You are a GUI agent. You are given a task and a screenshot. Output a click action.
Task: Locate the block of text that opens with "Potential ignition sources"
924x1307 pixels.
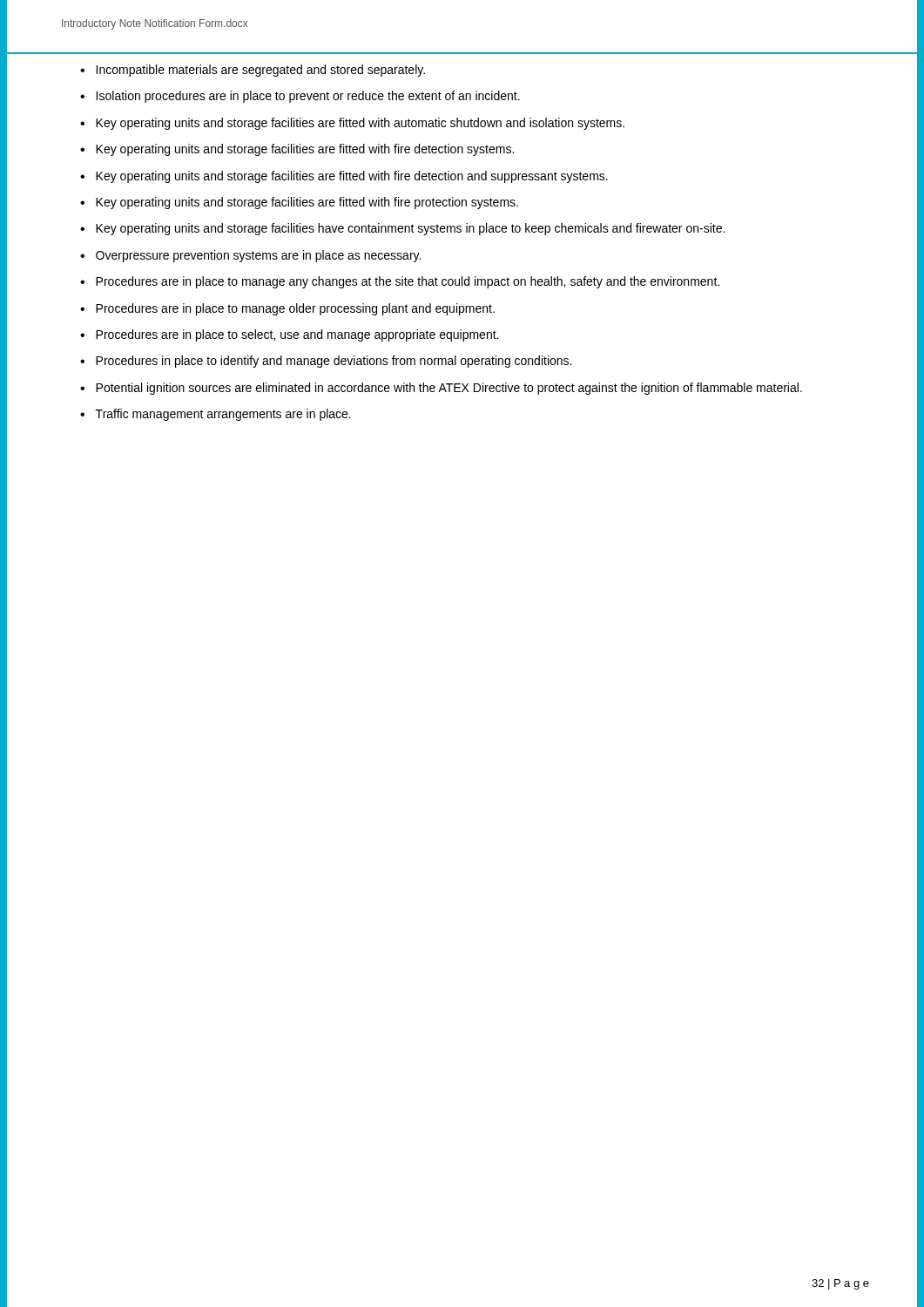(x=483, y=388)
